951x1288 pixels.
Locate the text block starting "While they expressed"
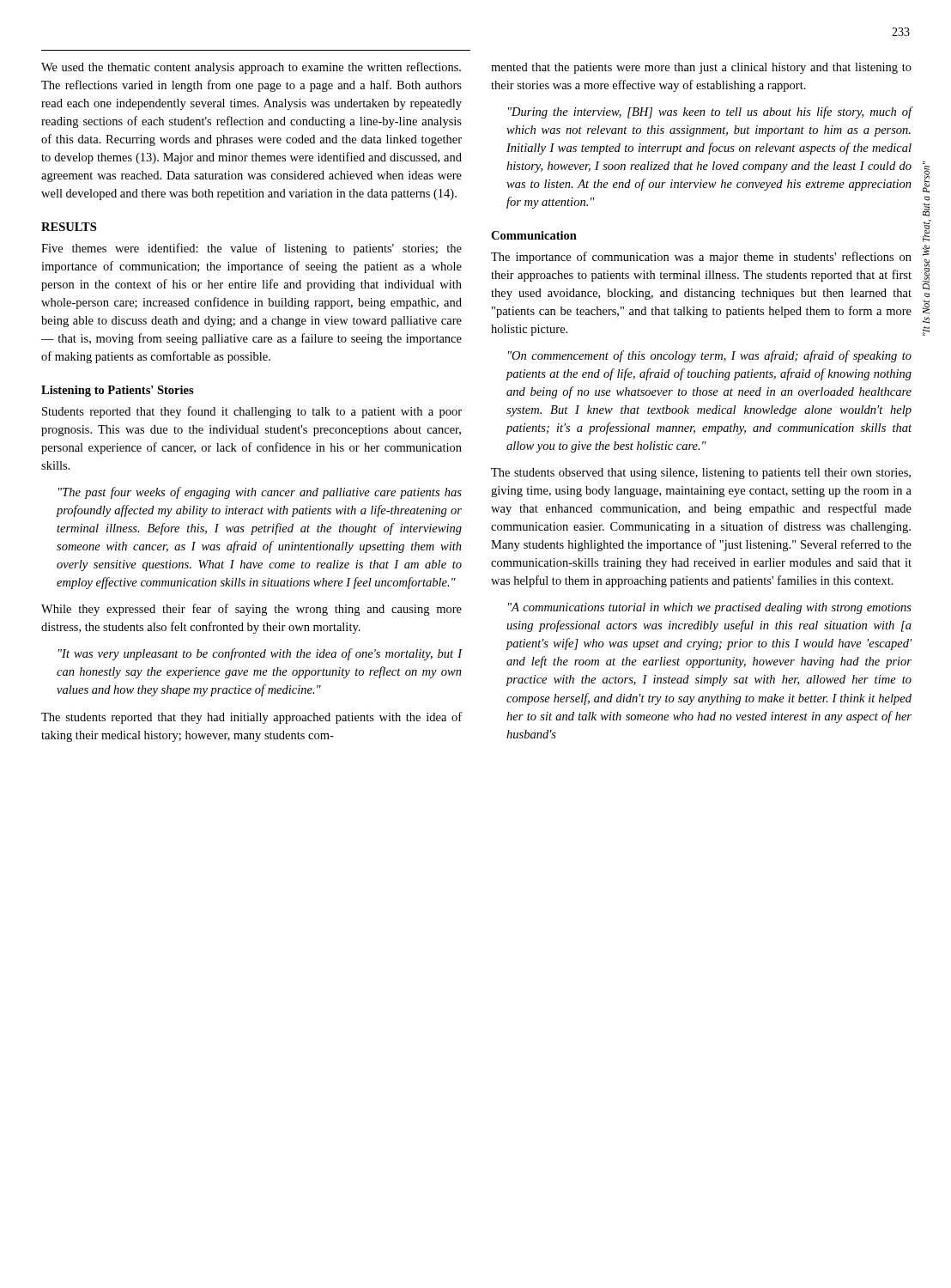click(251, 619)
